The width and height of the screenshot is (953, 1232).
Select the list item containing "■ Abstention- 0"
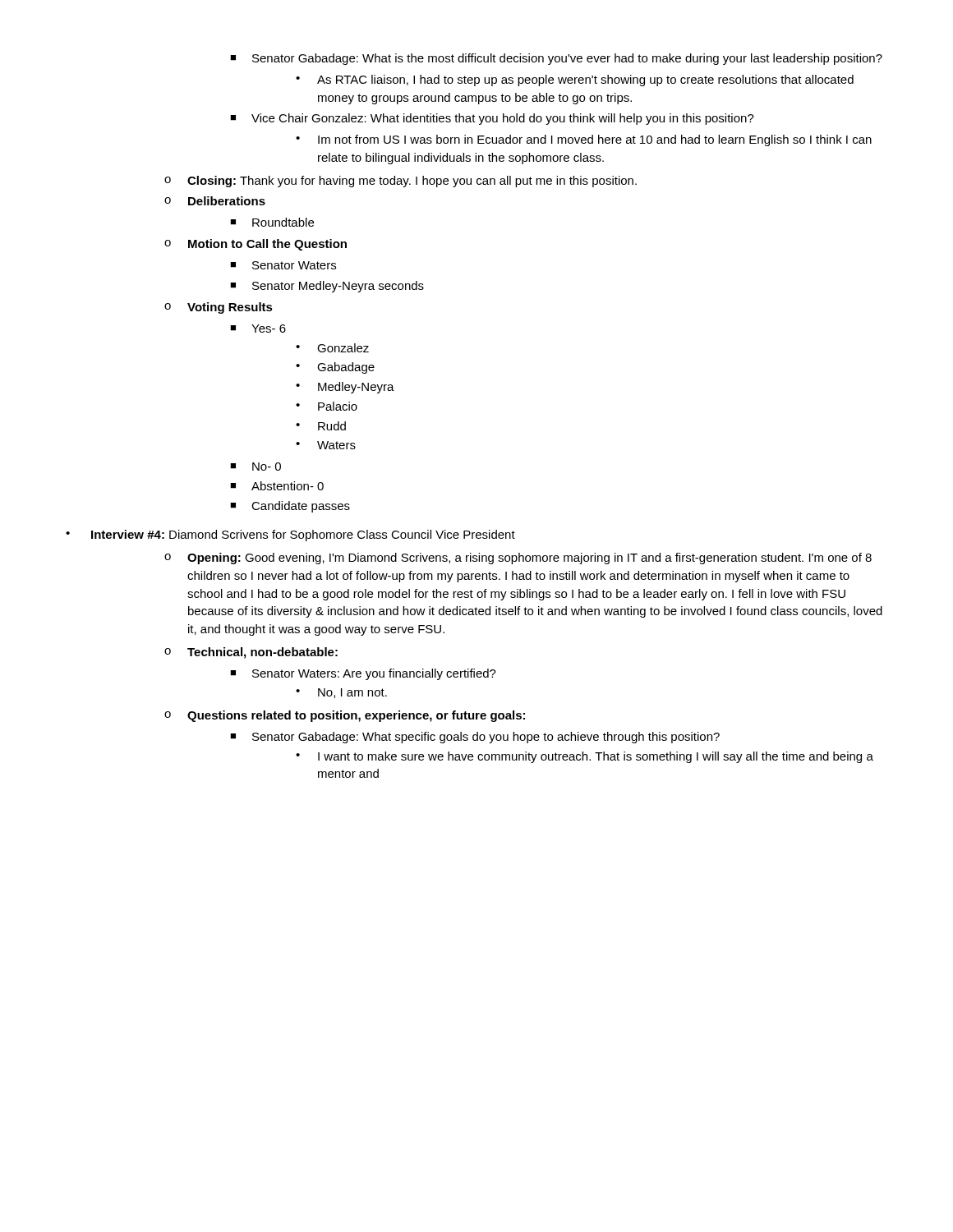point(277,486)
